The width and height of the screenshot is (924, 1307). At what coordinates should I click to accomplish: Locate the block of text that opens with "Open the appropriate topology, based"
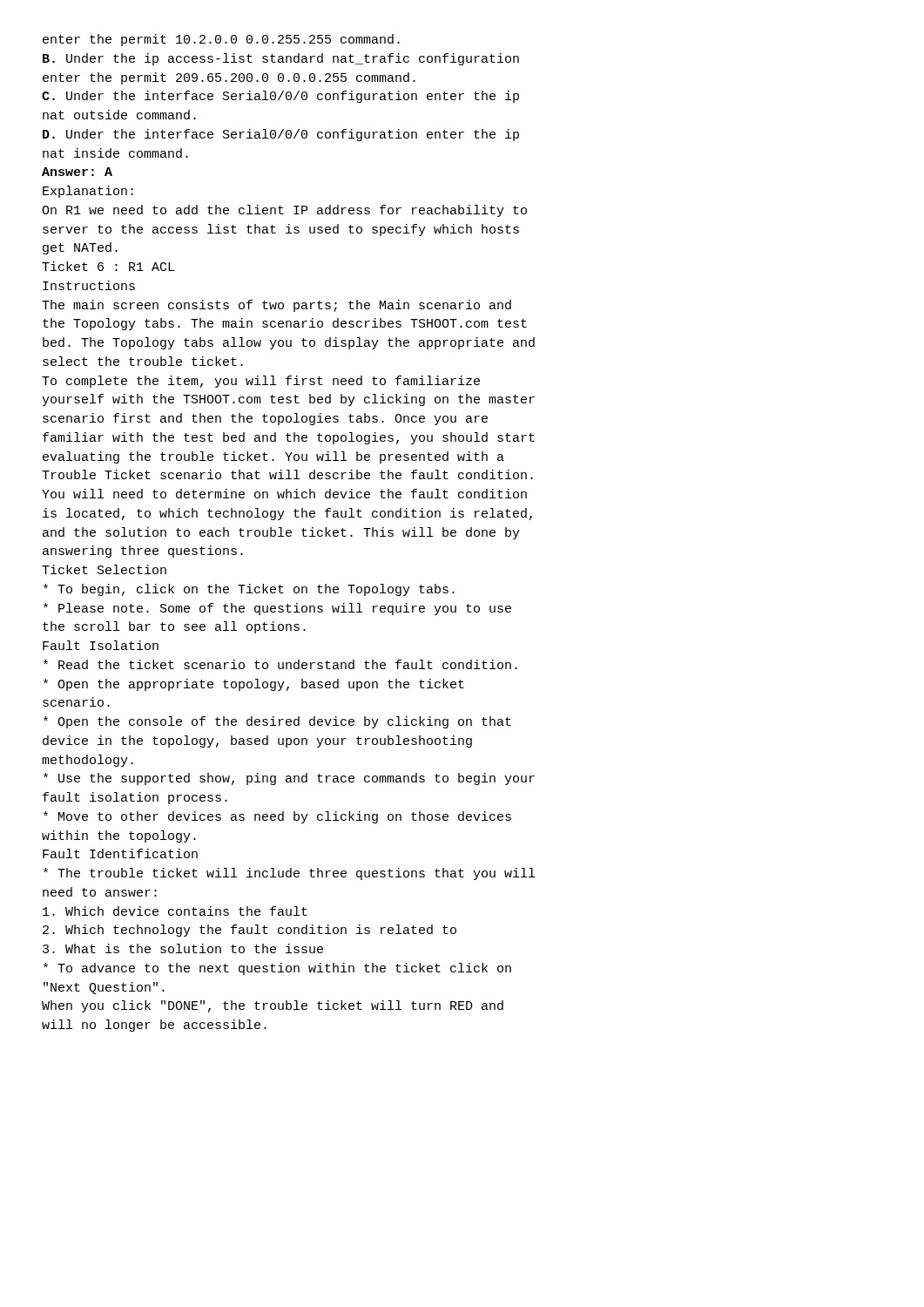[x=462, y=695]
